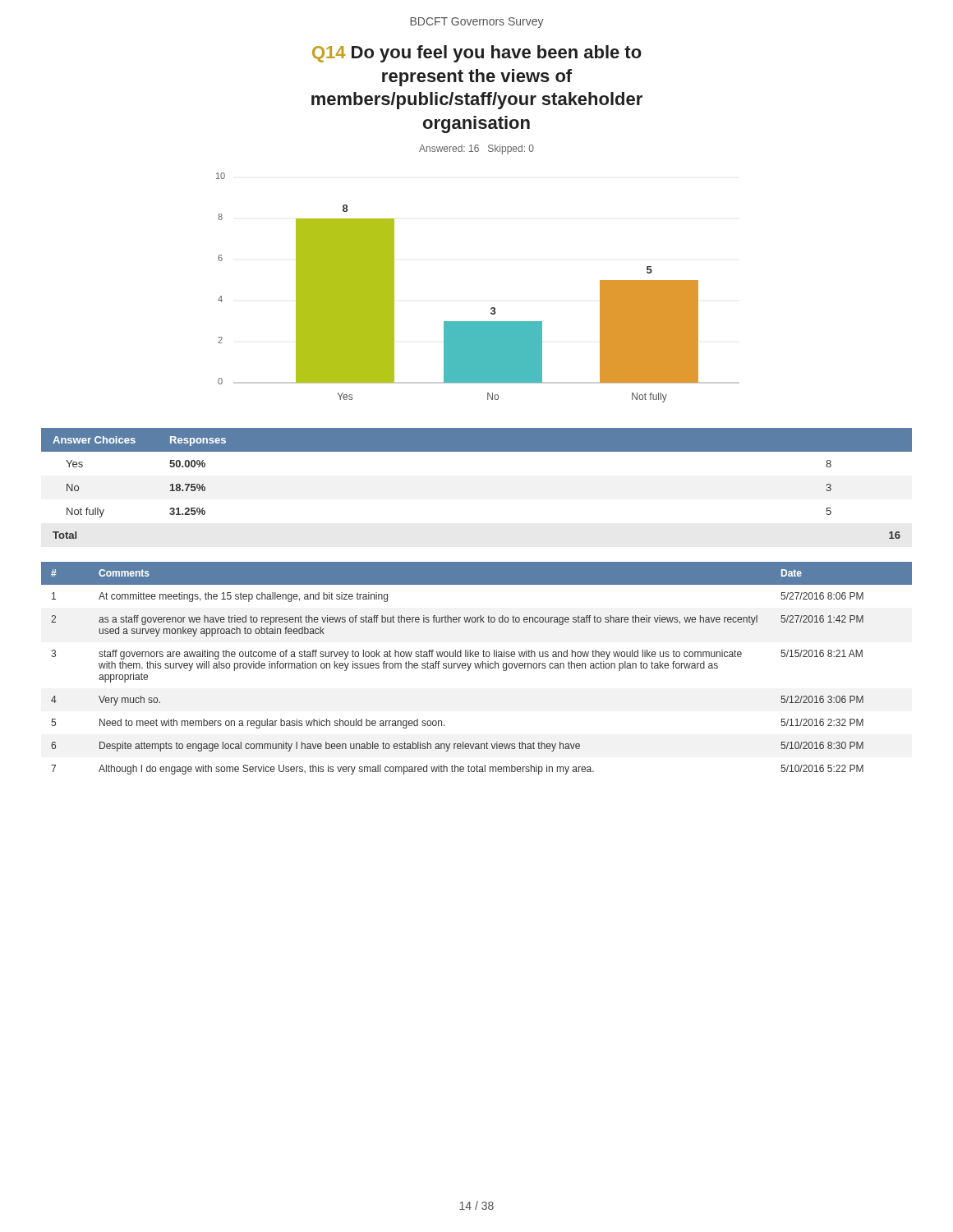Locate the bar chart

click(476, 287)
